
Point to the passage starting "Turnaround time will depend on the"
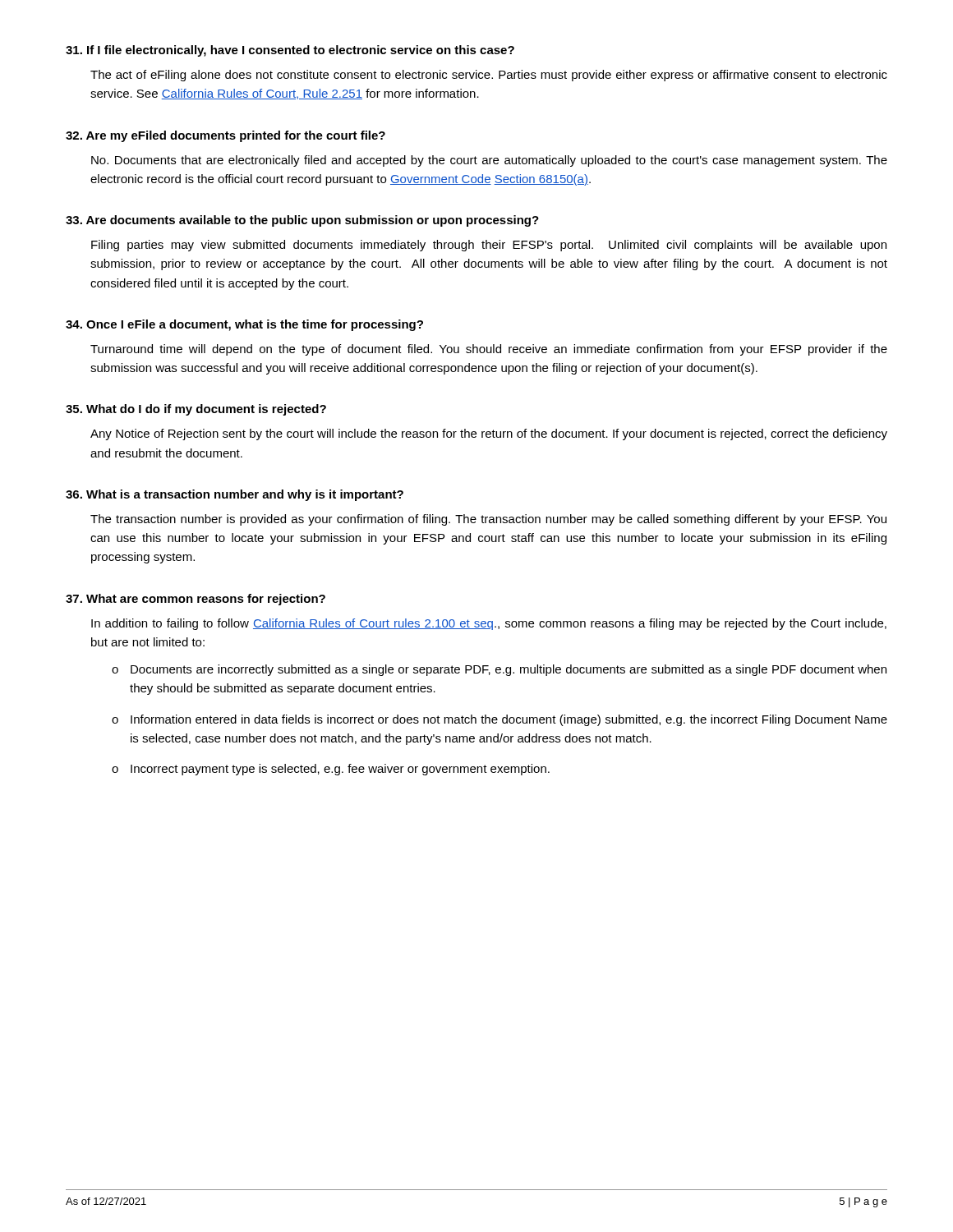pyautogui.click(x=489, y=358)
